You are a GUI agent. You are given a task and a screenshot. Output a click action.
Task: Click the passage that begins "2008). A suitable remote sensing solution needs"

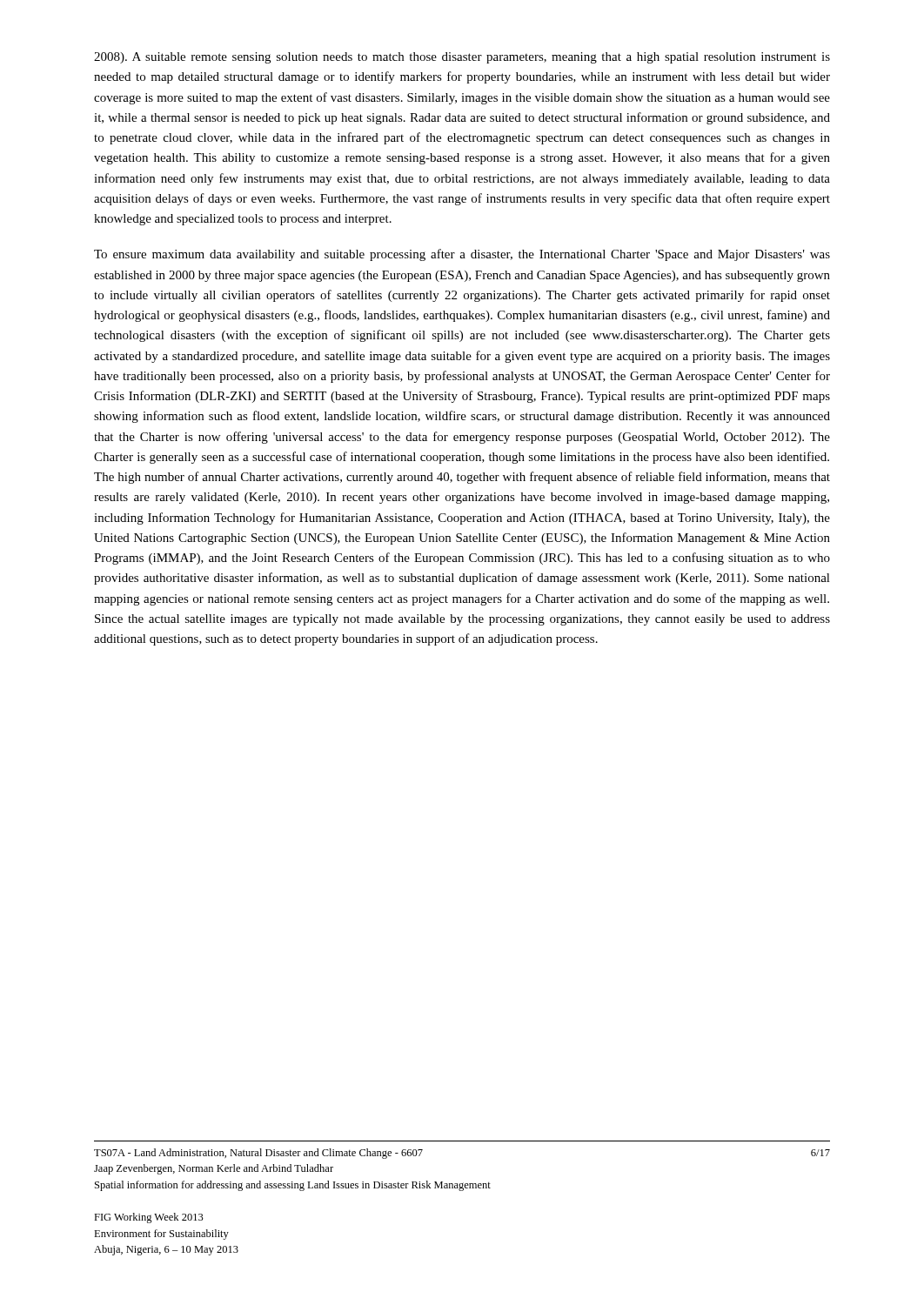(x=462, y=137)
